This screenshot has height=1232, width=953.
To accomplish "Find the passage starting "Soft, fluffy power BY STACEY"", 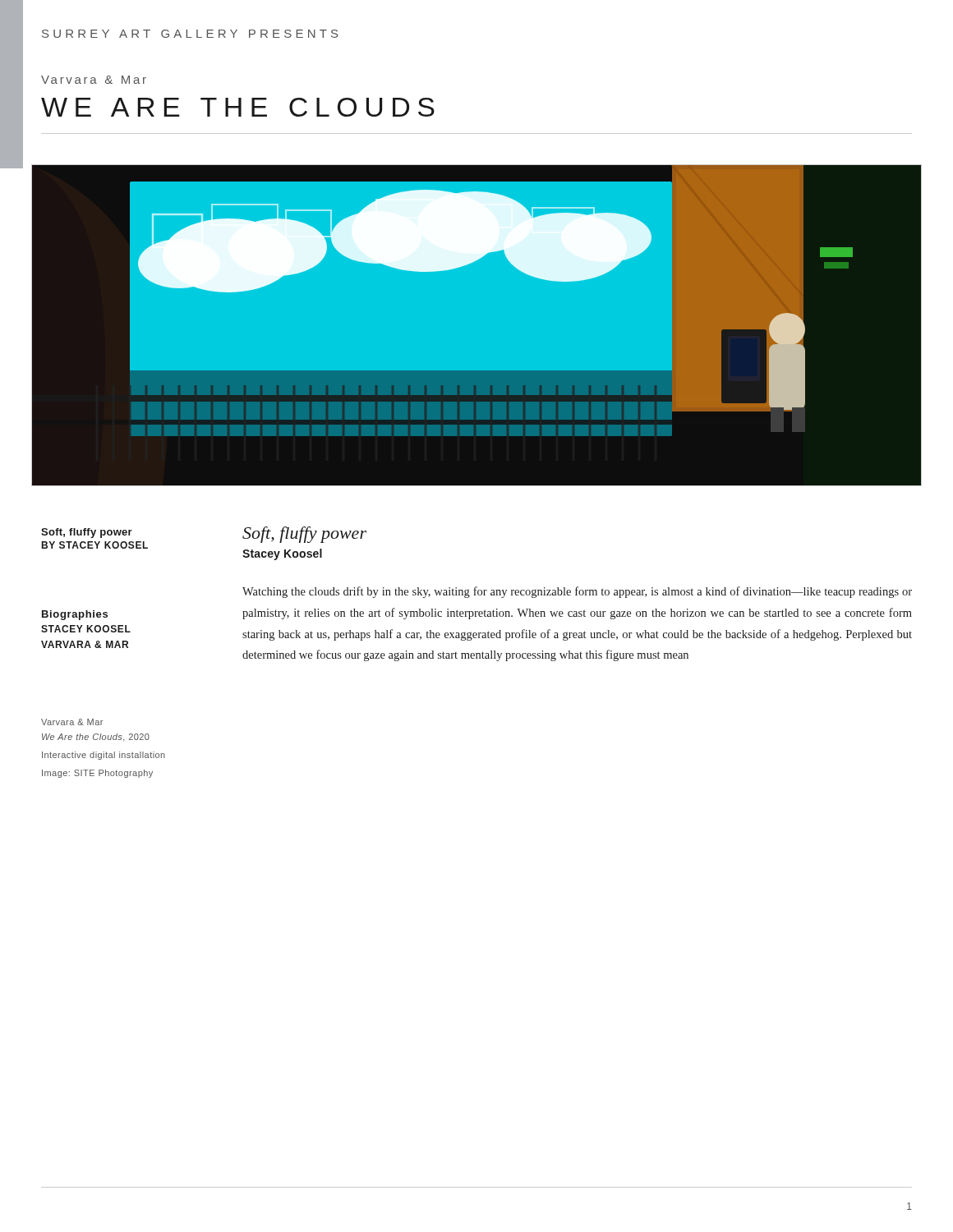I will (134, 538).
